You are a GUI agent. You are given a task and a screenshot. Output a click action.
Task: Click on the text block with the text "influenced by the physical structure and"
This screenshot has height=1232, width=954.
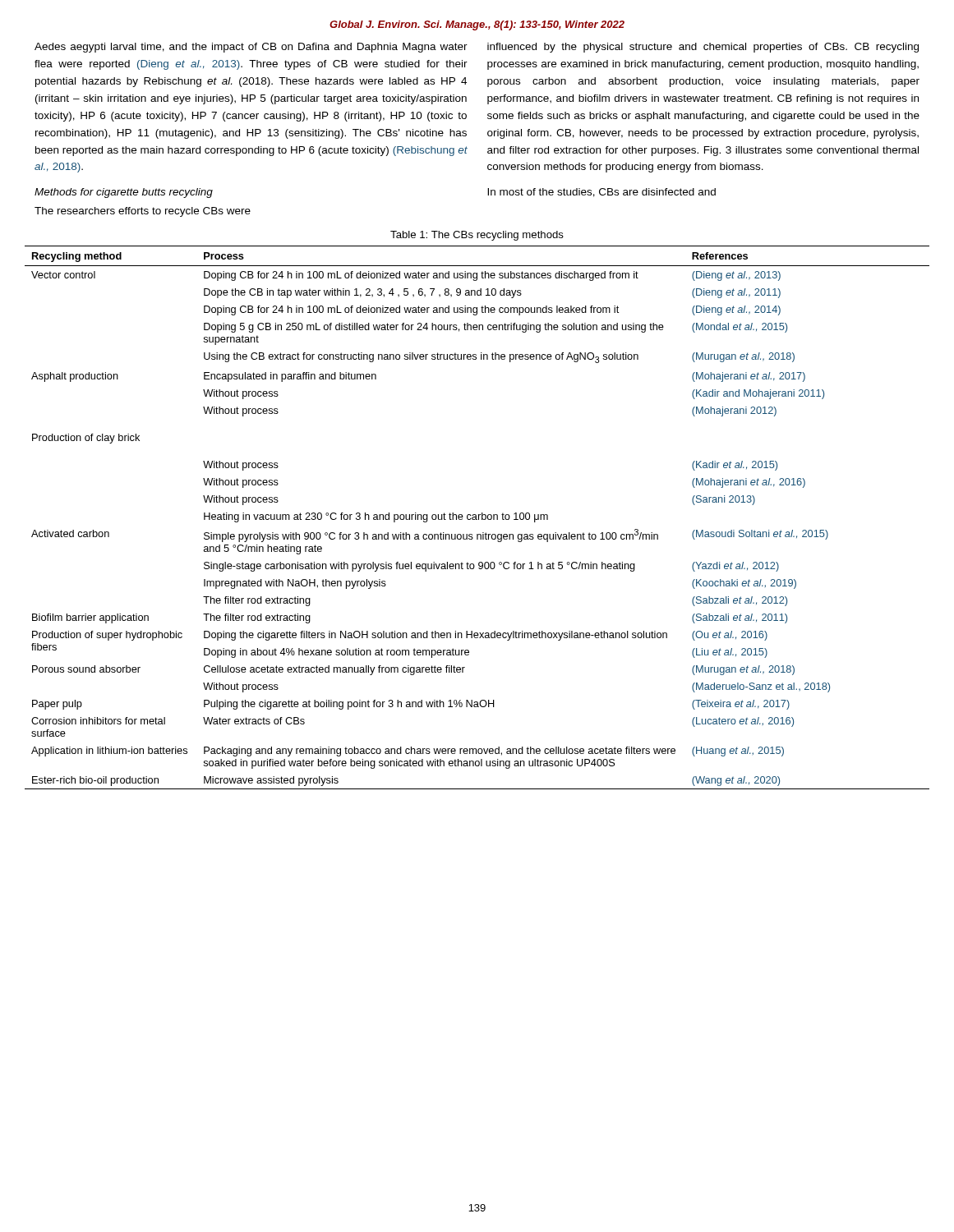click(703, 107)
